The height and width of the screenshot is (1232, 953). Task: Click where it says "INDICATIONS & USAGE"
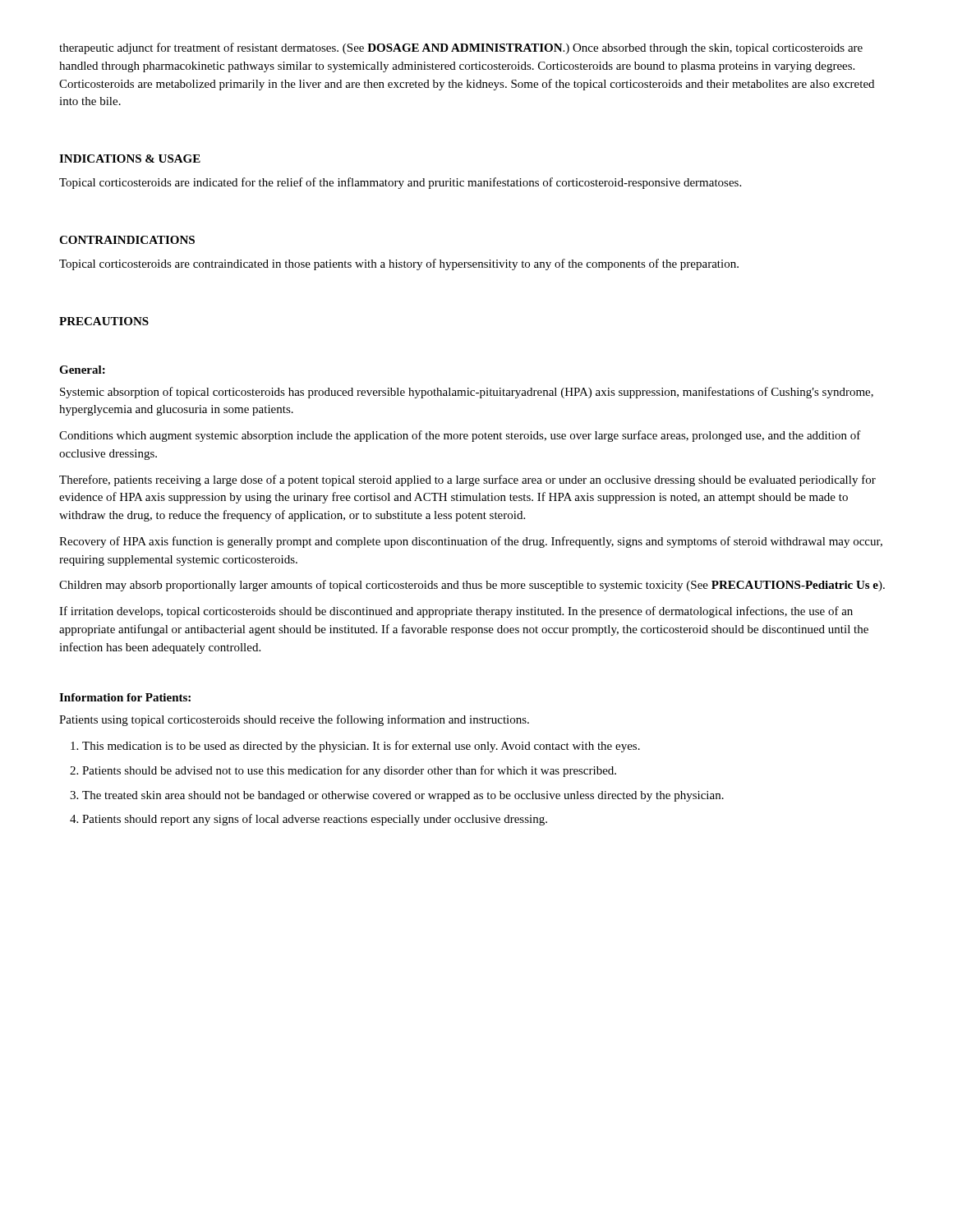click(x=130, y=158)
